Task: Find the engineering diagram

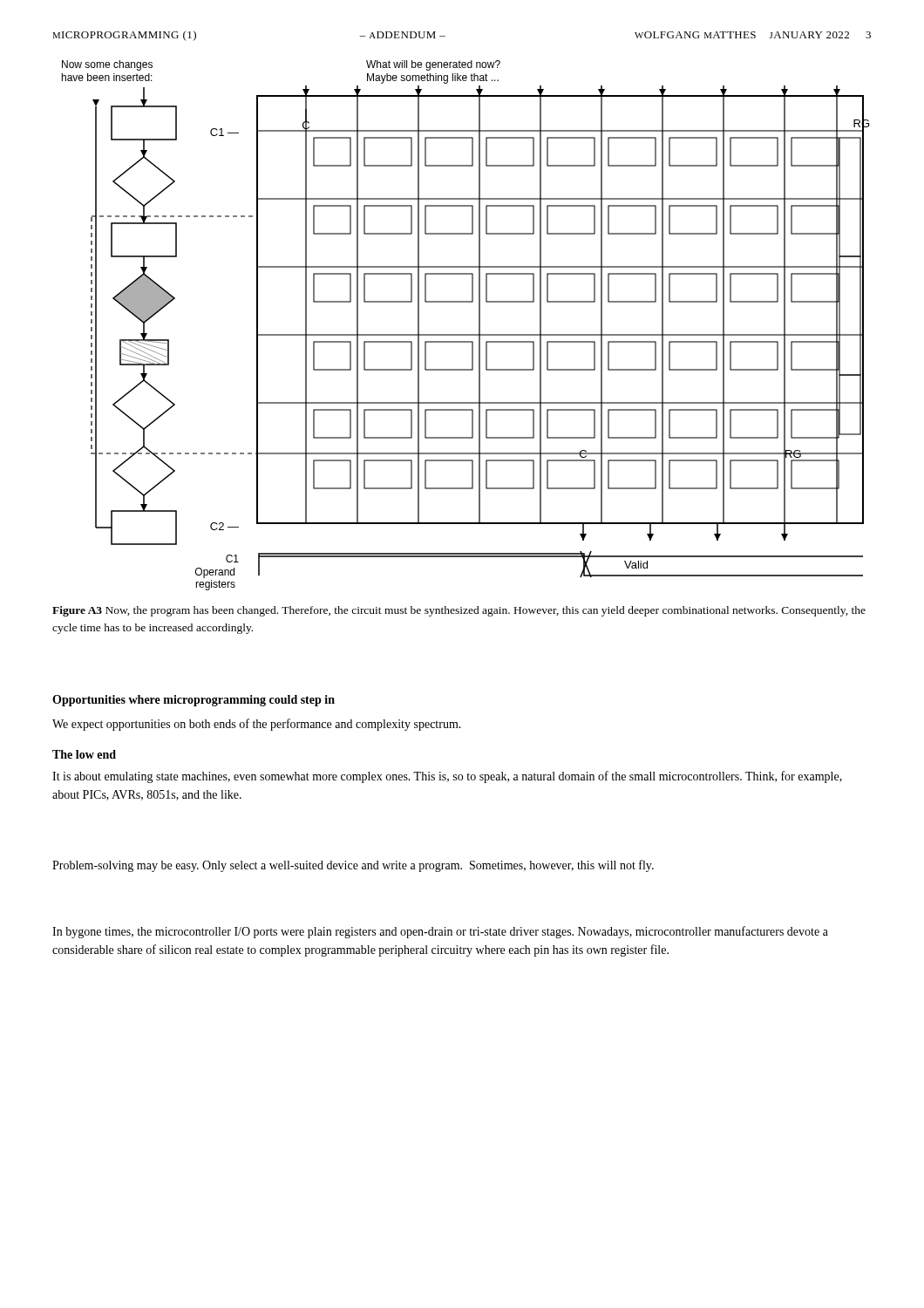Action: [x=462, y=323]
